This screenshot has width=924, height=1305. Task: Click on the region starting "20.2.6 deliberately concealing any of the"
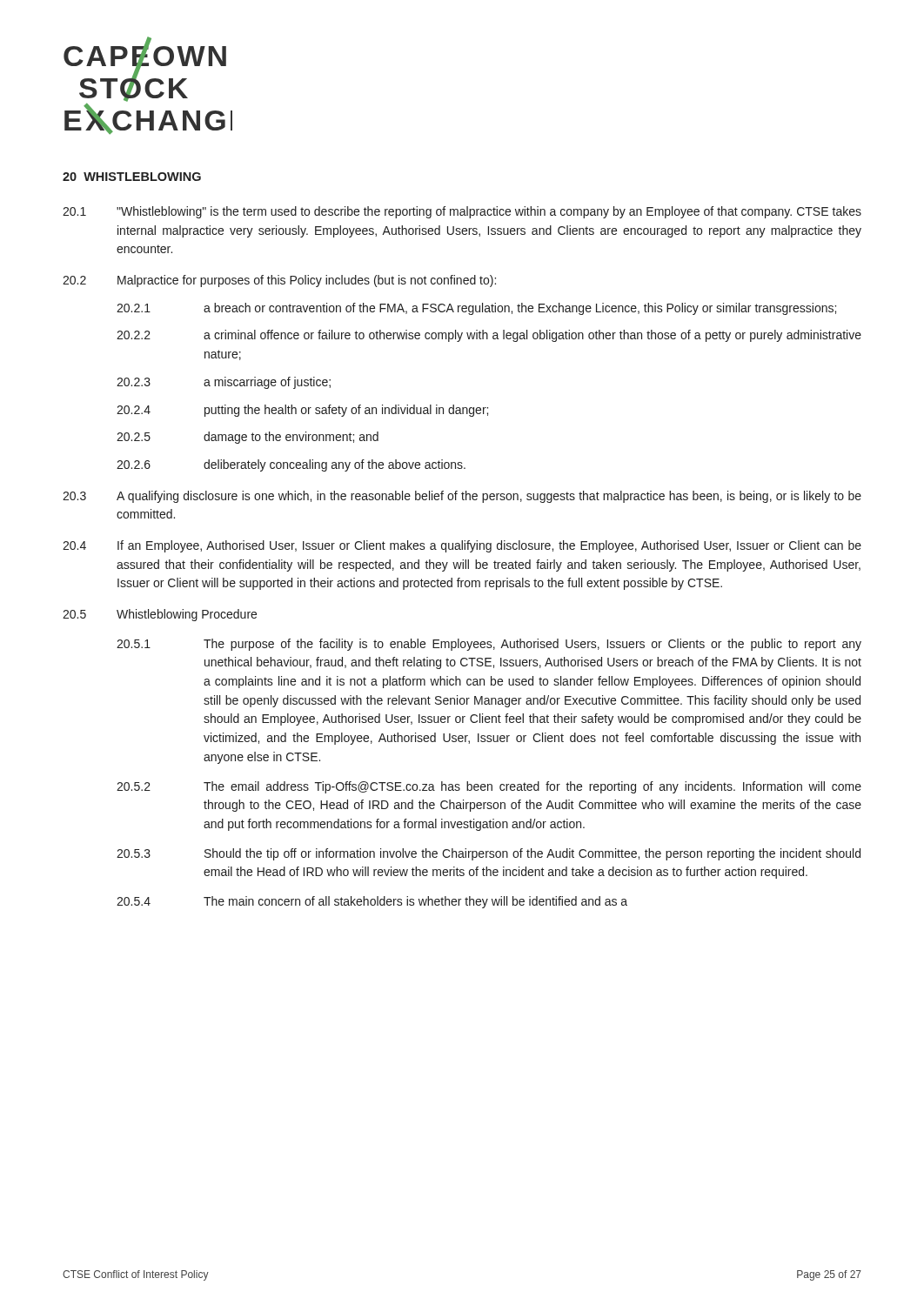pyautogui.click(x=291, y=465)
